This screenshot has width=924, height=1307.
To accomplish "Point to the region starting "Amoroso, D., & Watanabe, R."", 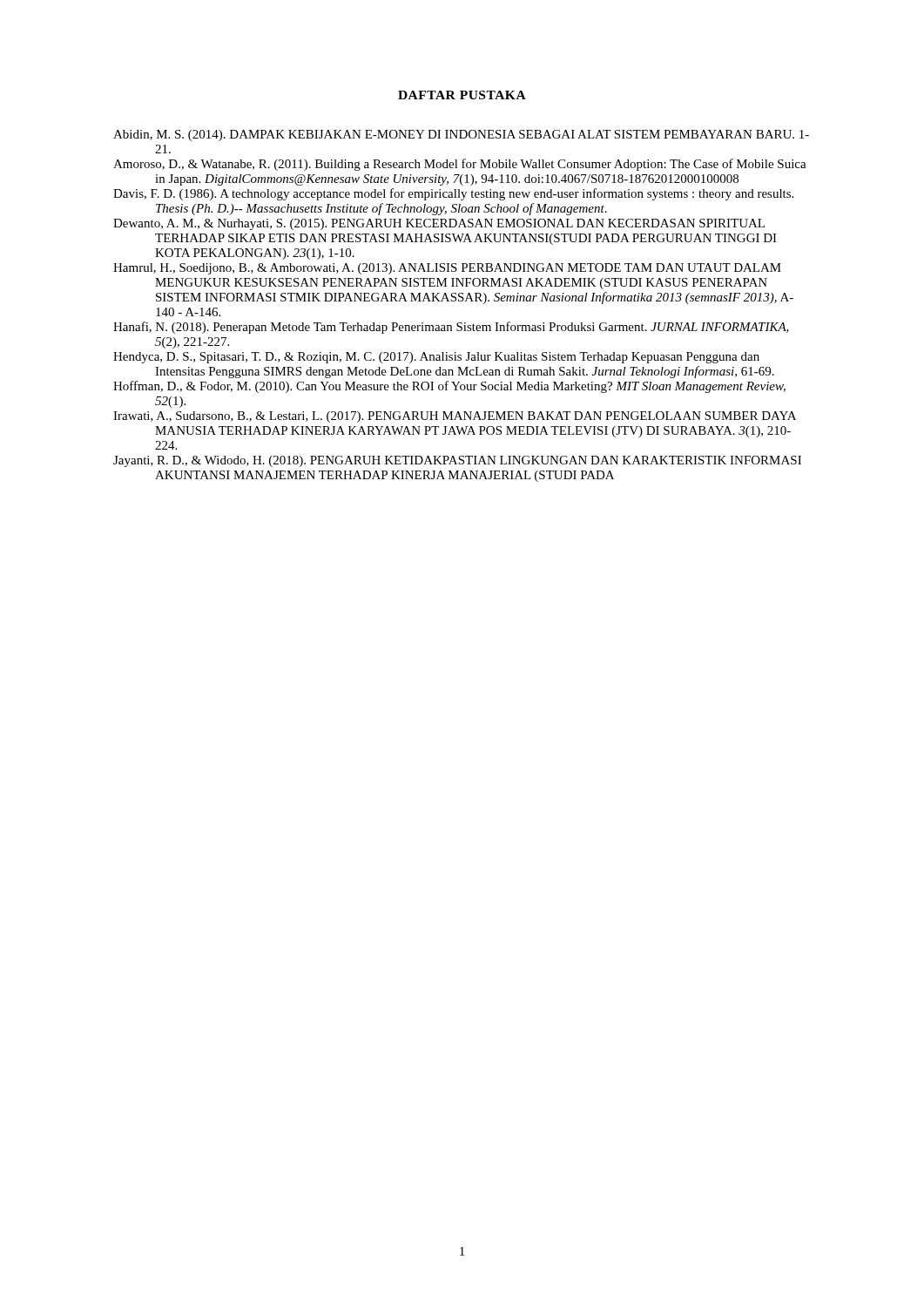I will point(460,171).
